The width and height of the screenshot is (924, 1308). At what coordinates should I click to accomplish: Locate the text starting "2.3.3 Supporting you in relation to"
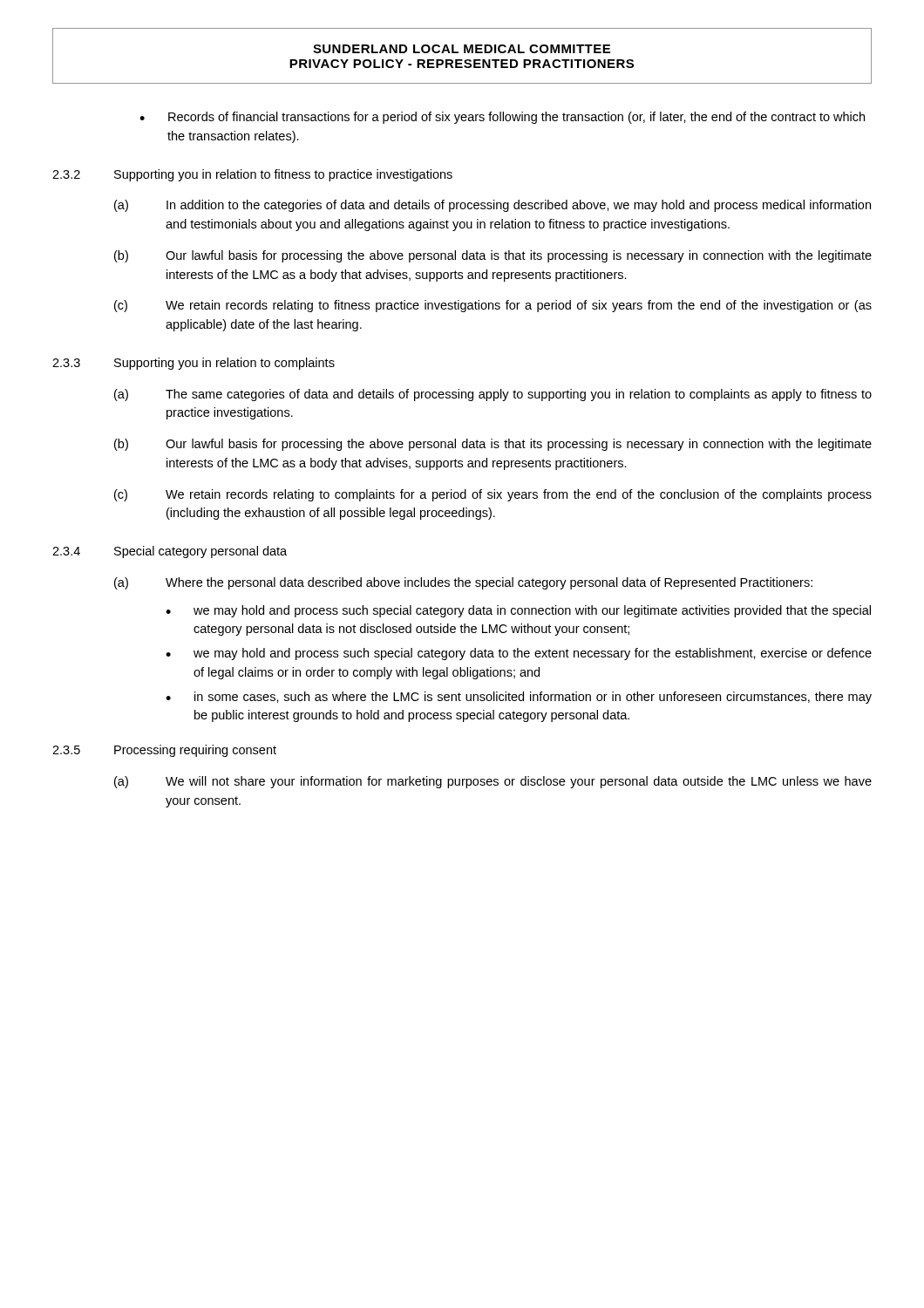[193, 363]
